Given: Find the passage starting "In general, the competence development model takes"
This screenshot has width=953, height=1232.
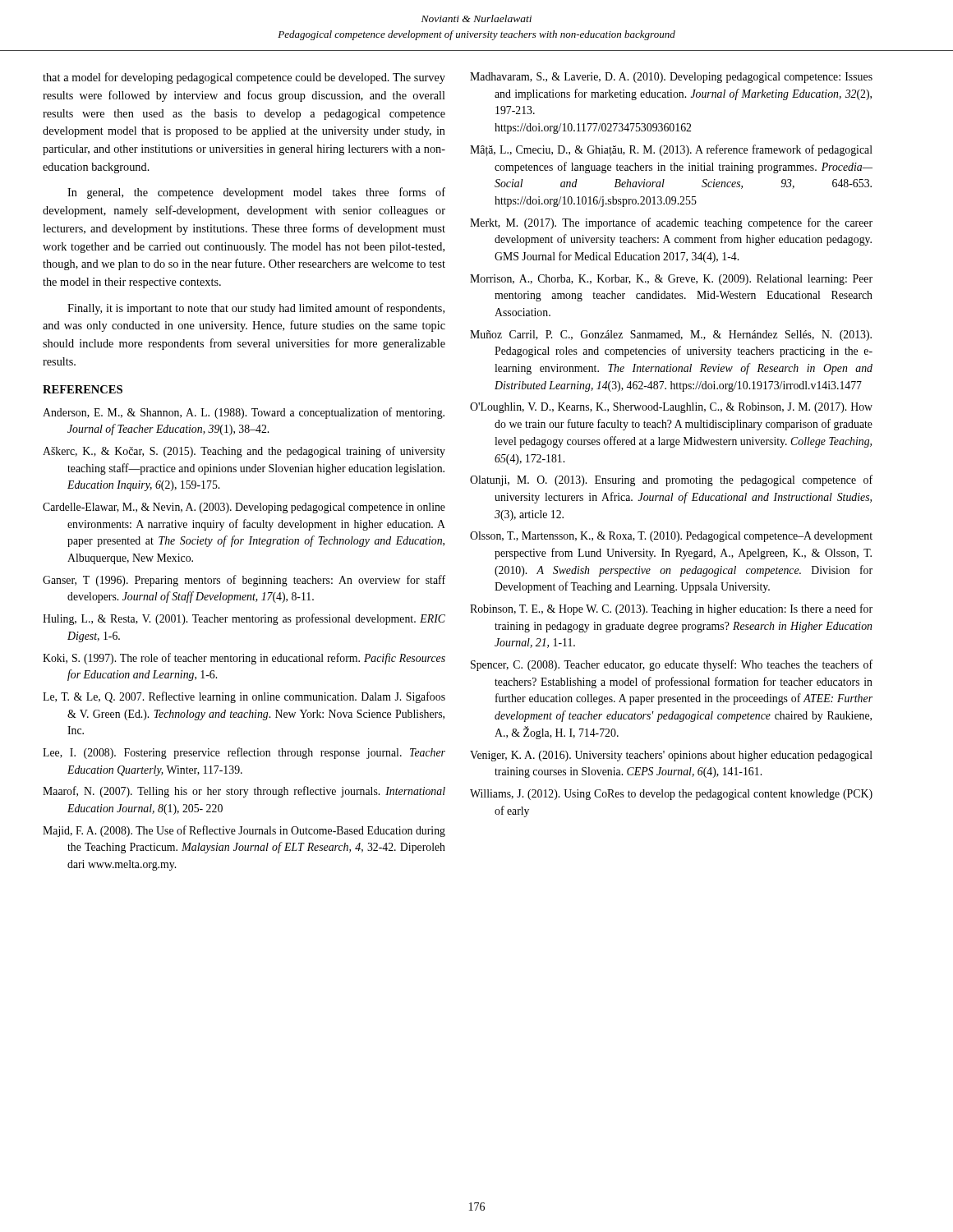Looking at the screenshot, I should (244, 238).
